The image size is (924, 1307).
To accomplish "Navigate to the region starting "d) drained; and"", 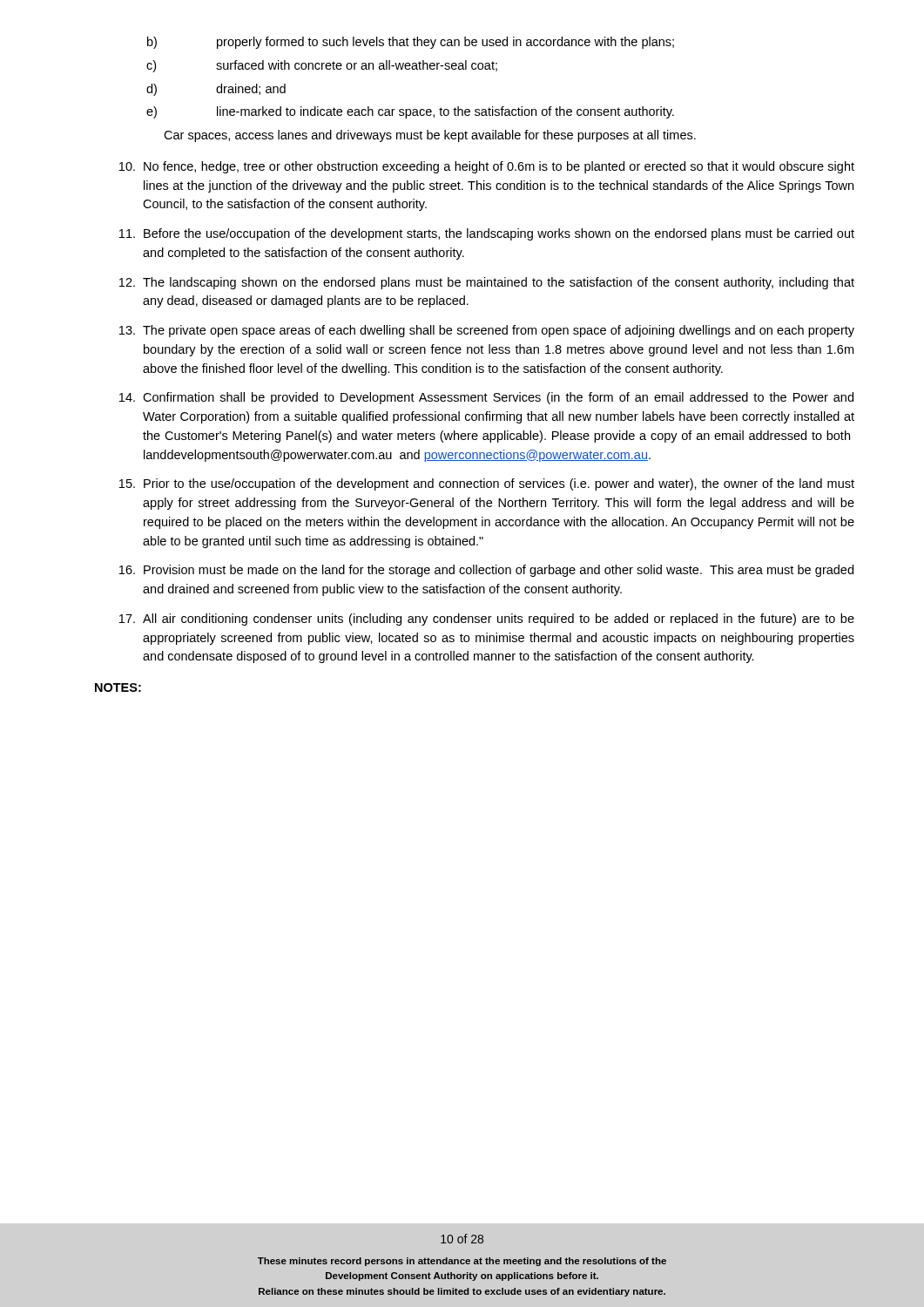I will [x=216, y=90].
